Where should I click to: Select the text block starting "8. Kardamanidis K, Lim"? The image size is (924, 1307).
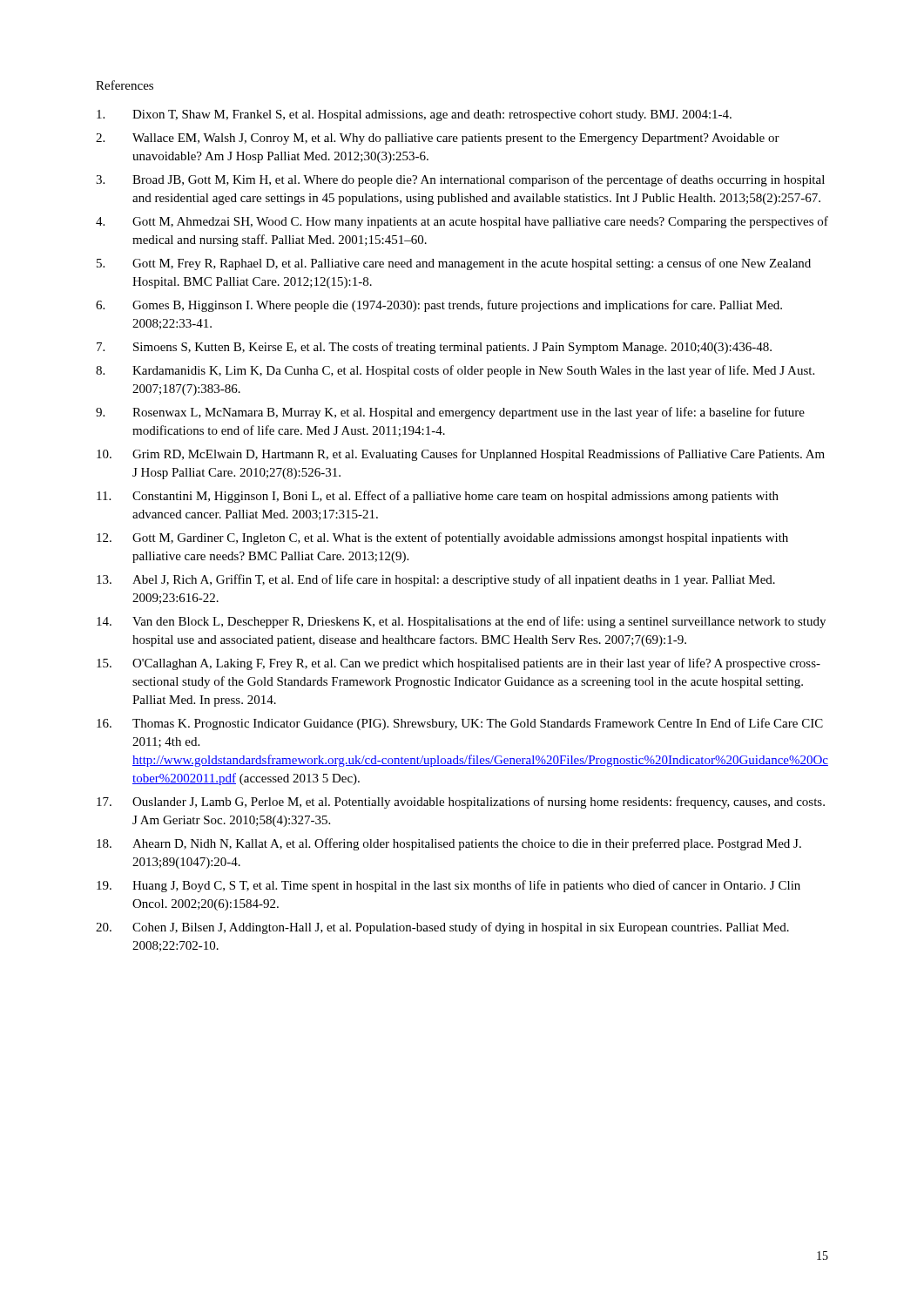[x=462, y=380]
